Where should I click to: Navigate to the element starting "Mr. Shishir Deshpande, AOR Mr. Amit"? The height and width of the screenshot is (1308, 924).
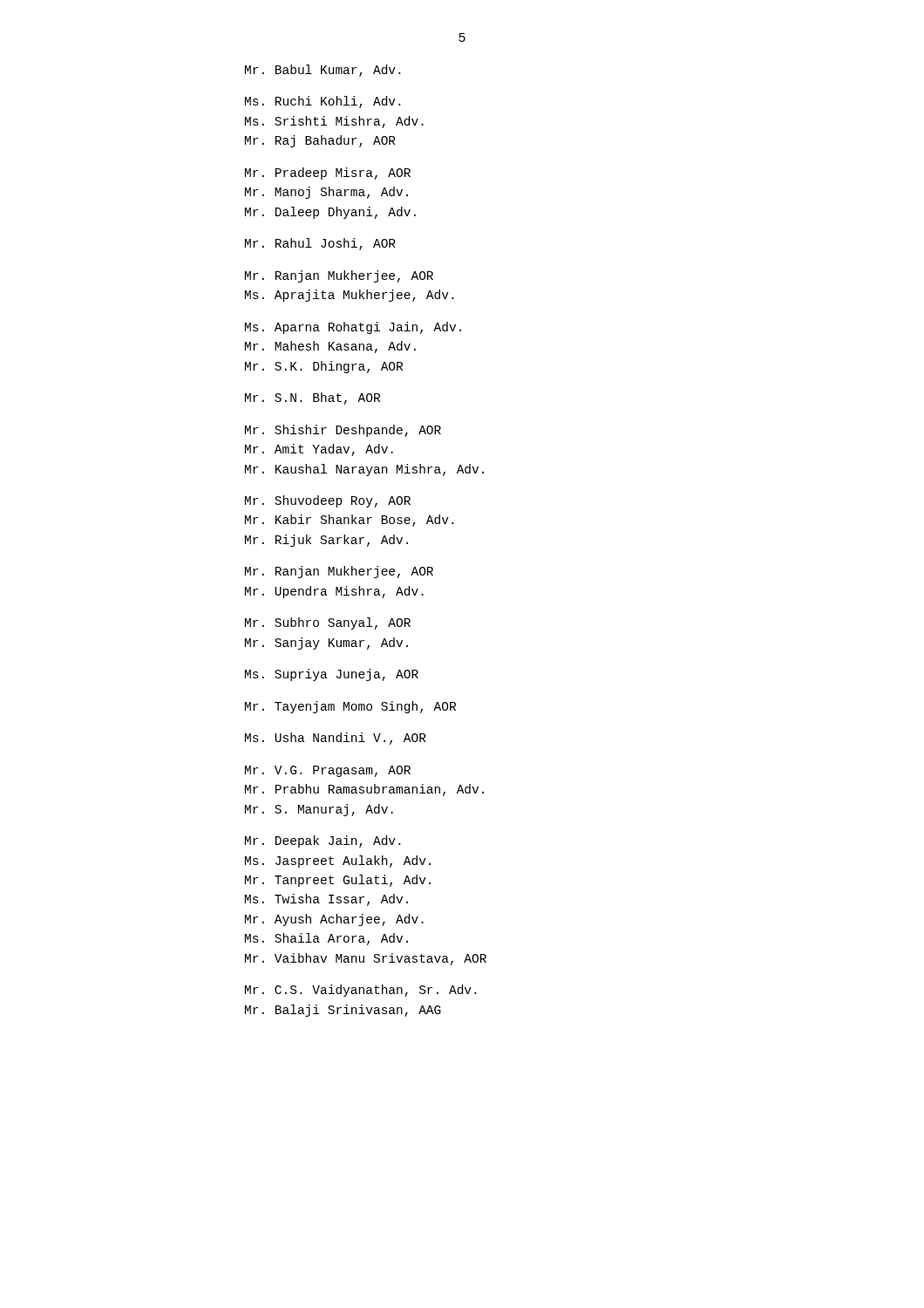[x=343, y=431]
